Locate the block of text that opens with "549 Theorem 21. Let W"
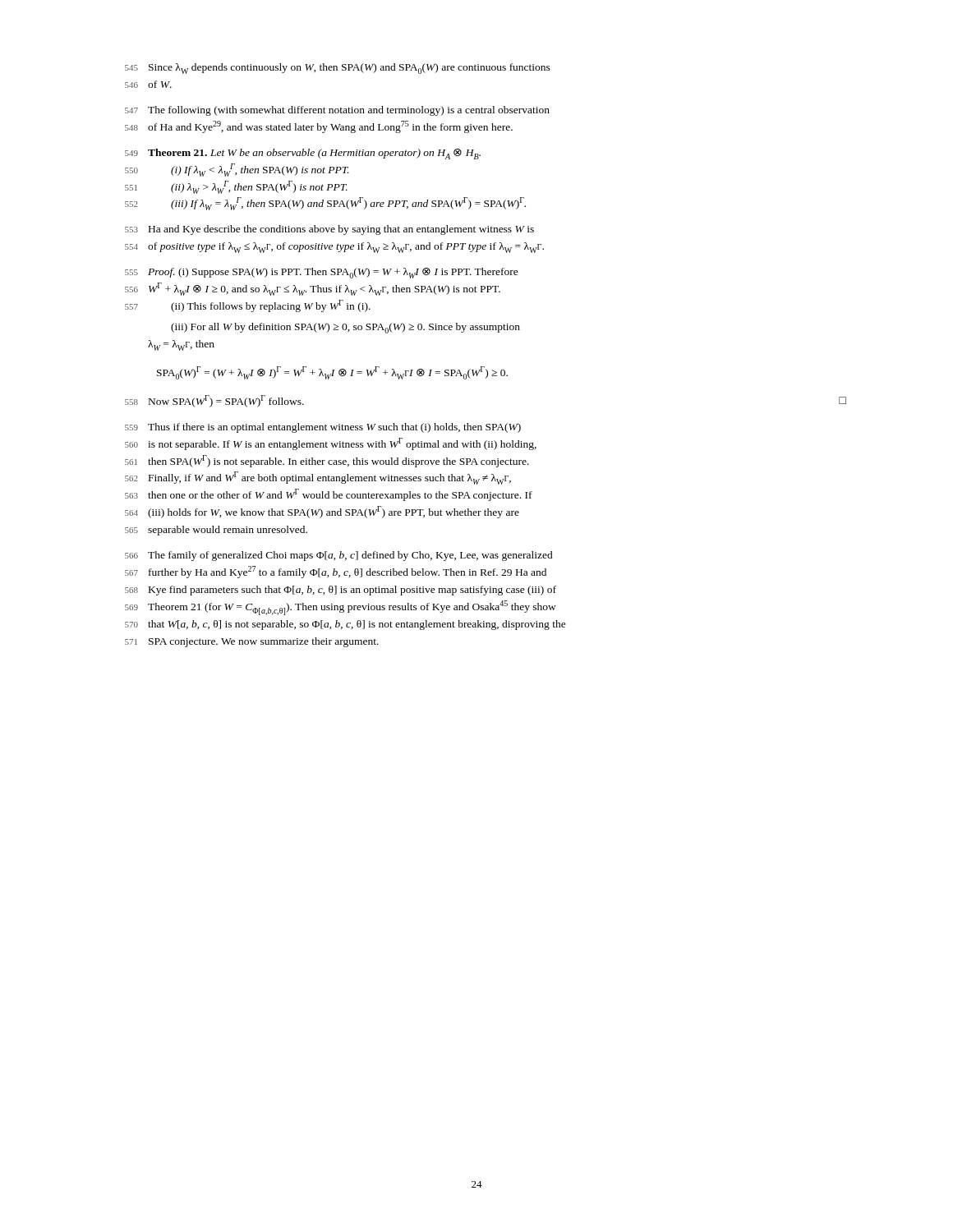 coord(476,153)
